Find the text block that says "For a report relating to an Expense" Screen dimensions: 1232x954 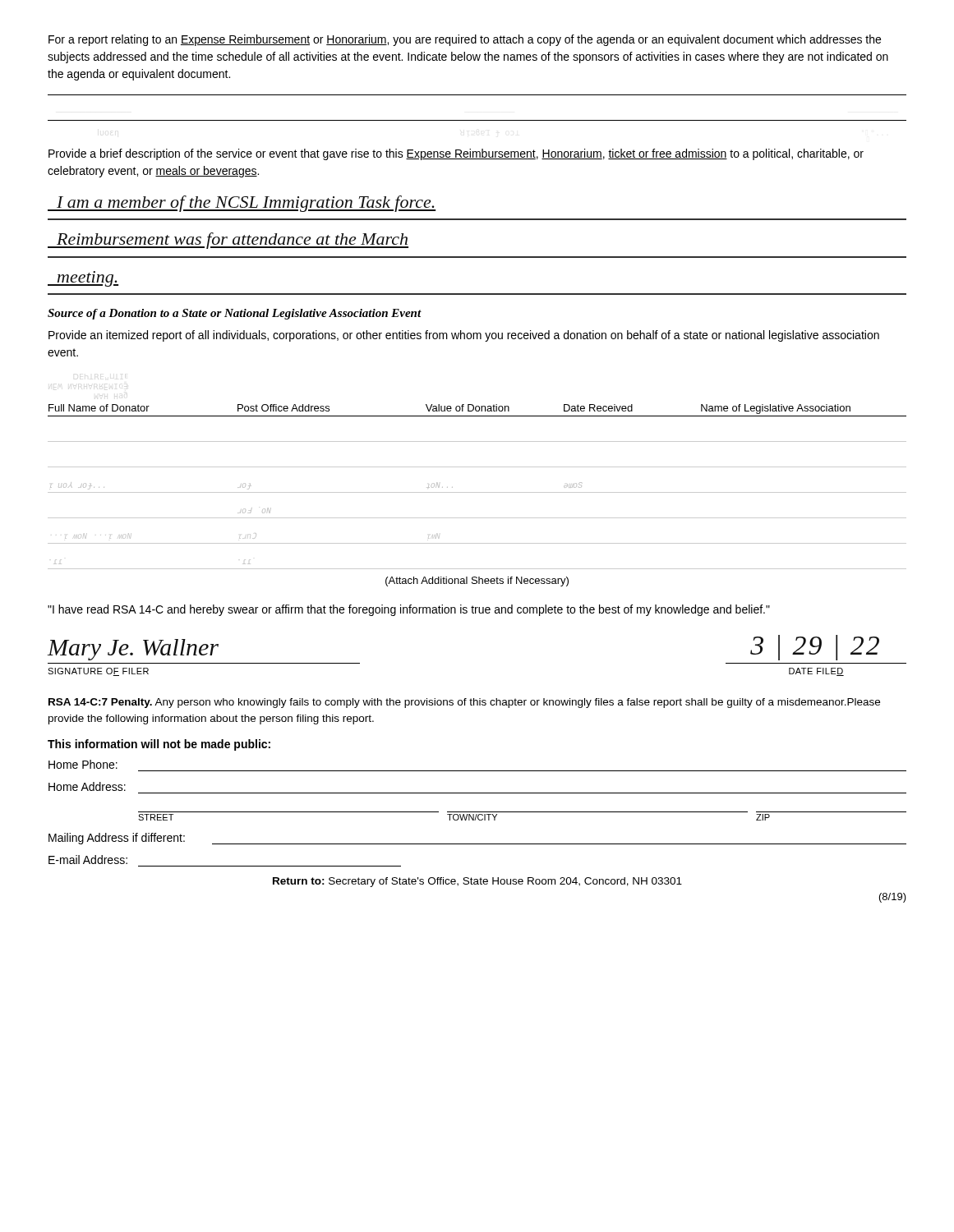click(468, 57)
